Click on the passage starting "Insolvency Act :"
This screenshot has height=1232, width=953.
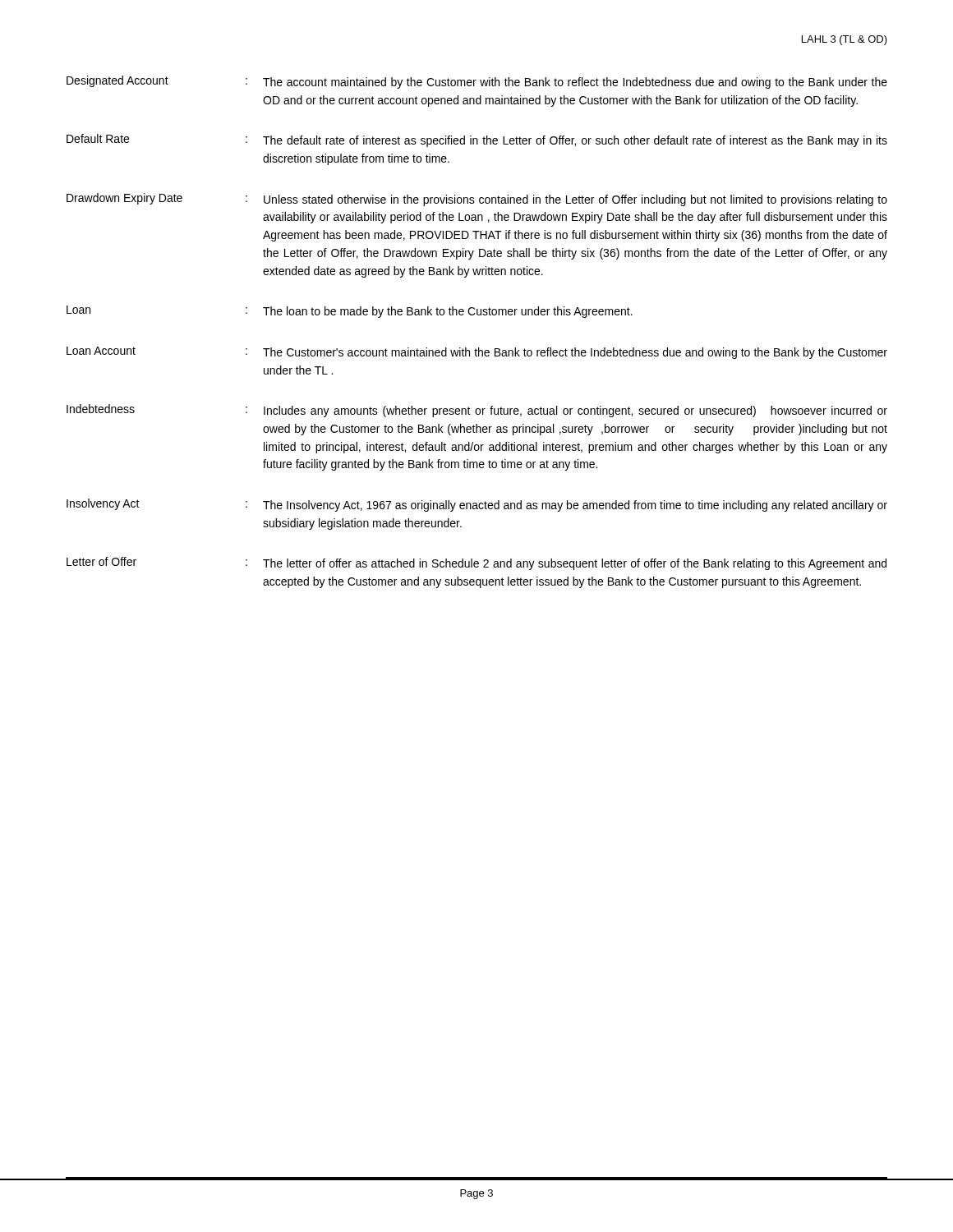(476, 515)
